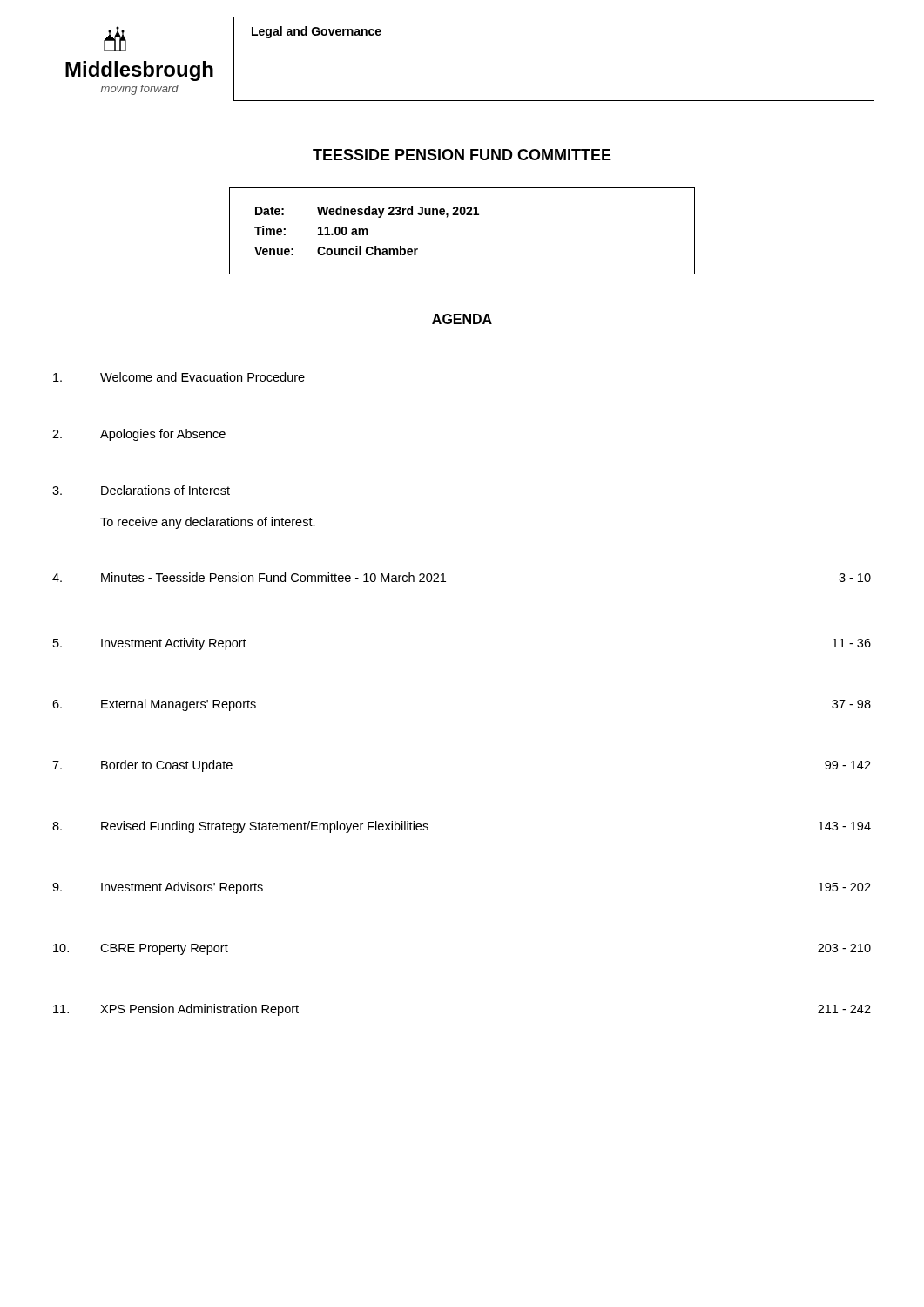Click on the list item that says "9. Investment Advisors'"
Image resolution: width=924 pixels, height=1307 pixels.
pos(182,887)
